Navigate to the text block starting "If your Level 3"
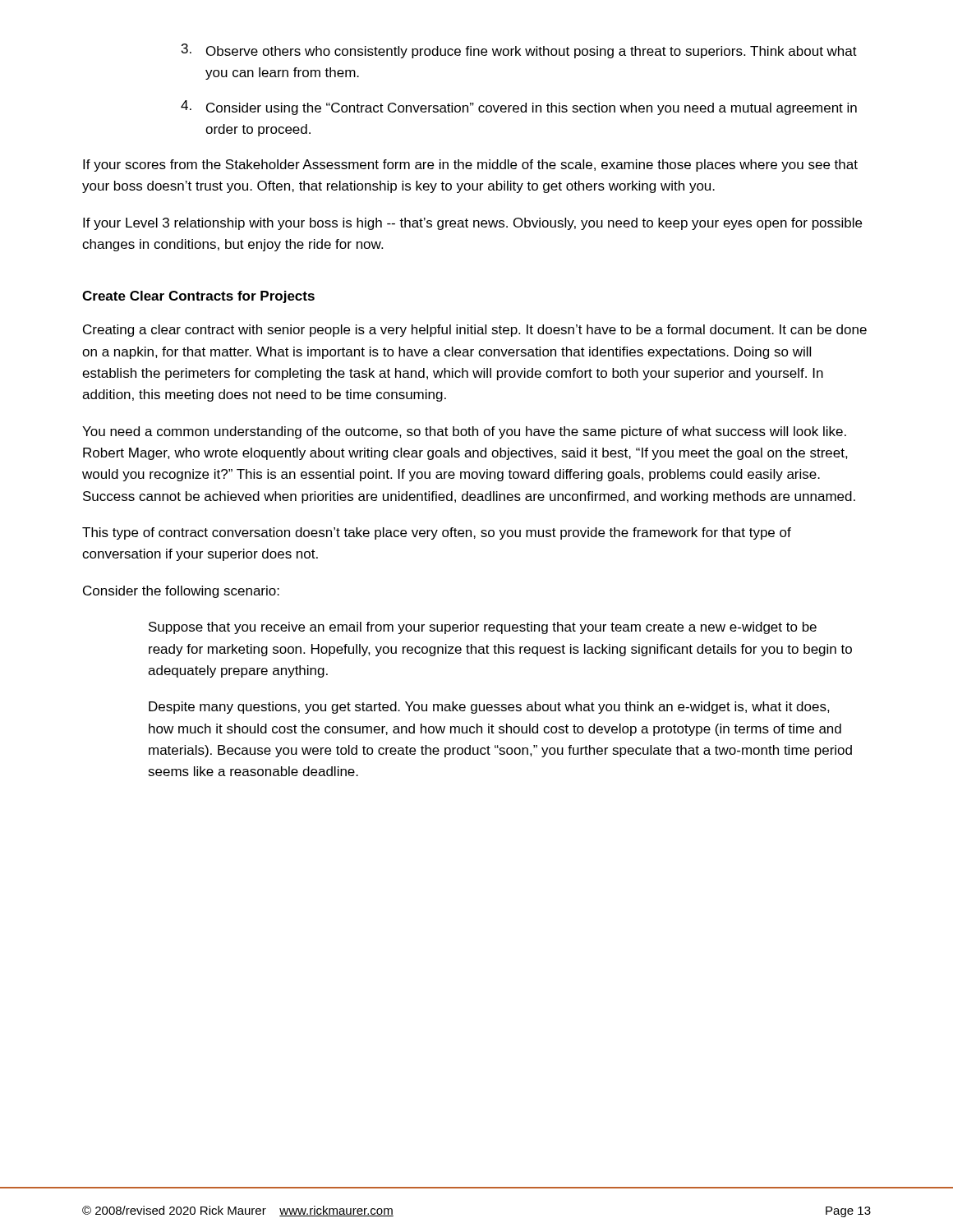The image size is (953, 1232). [x=472, y=234]
